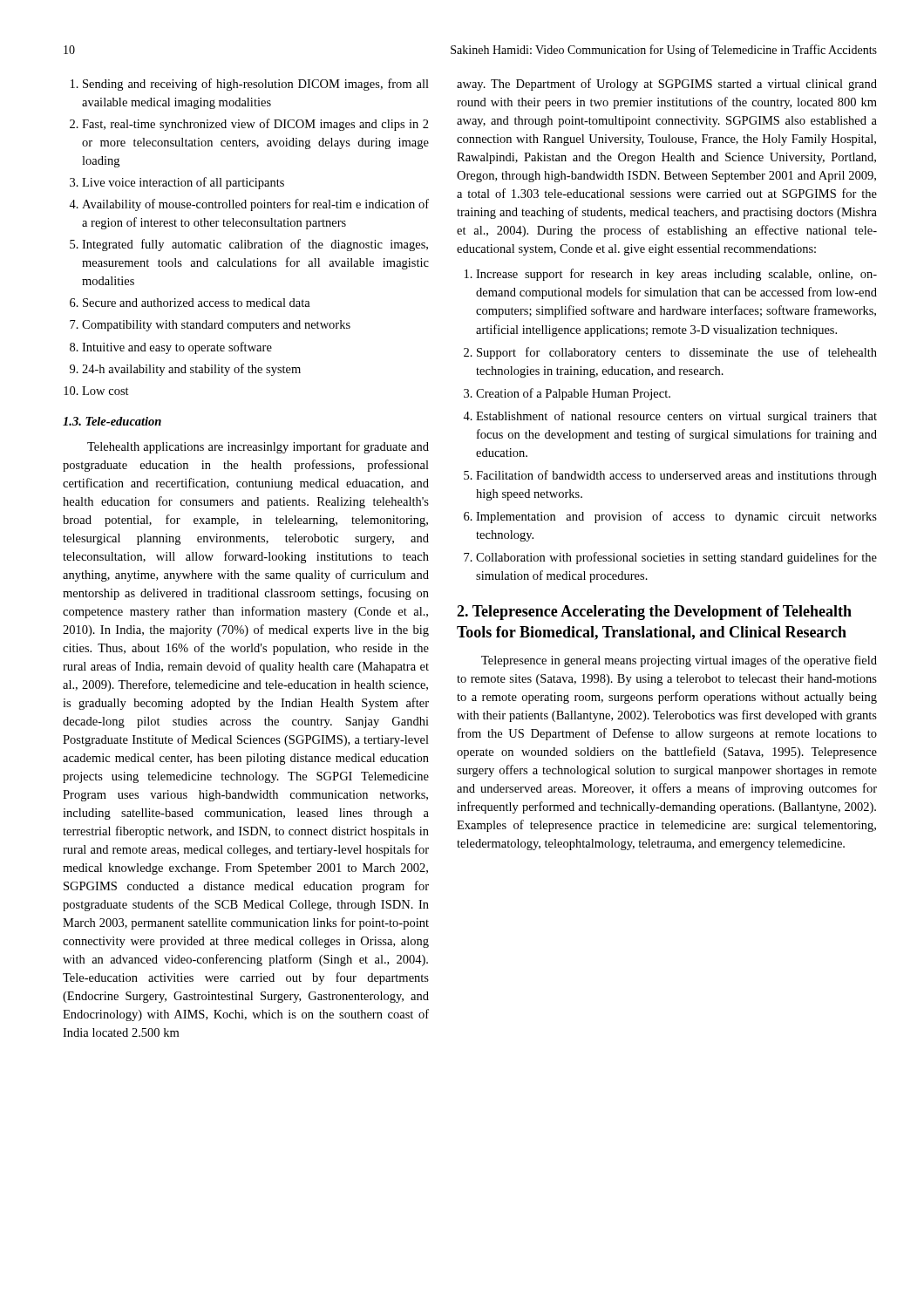Screen dimensions: 1308x924
Task: Find the text block starting "1.3. Tele-education"
Action: (x=112, y=421)
